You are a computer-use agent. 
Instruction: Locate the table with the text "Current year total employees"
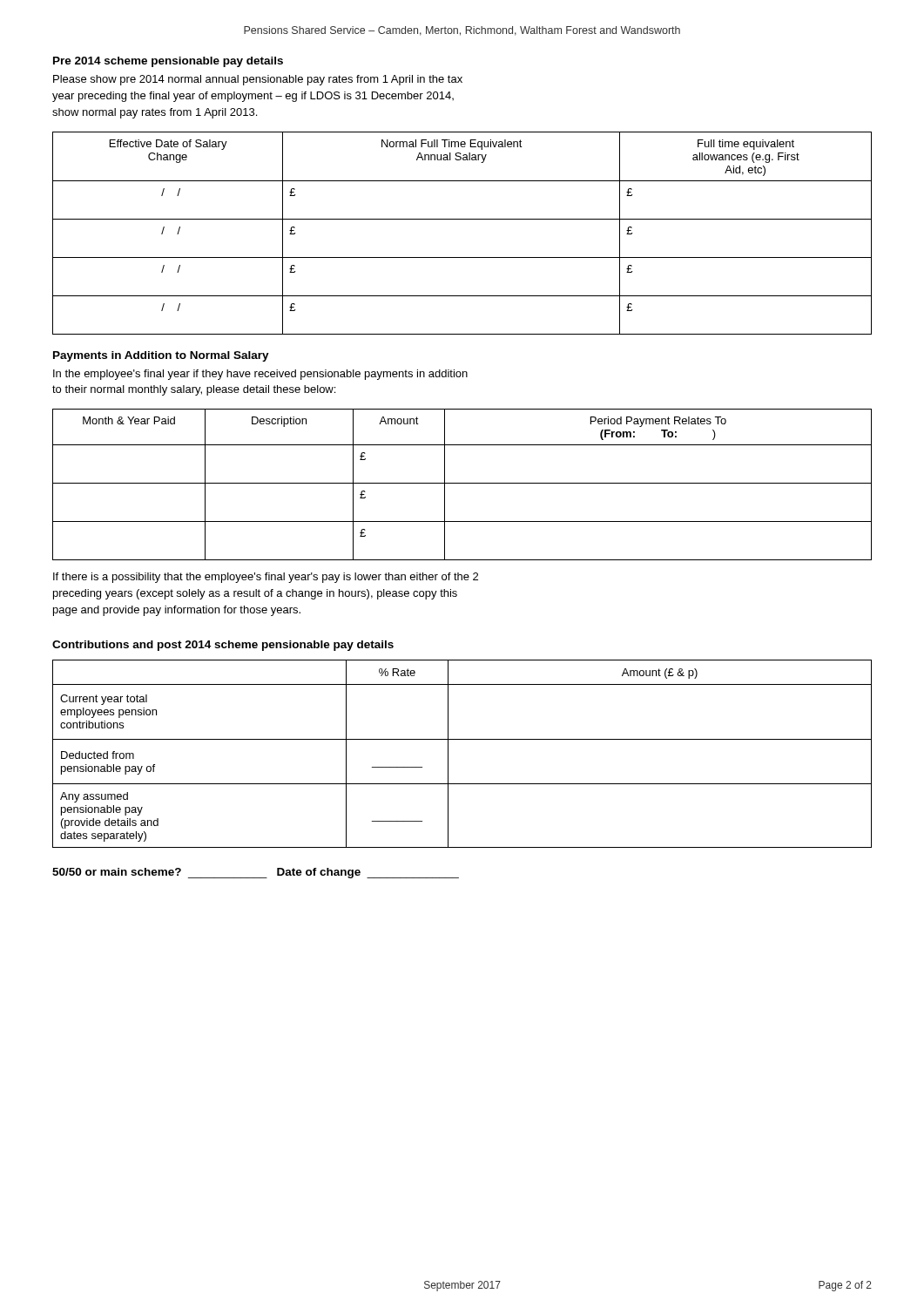coord(462,753)
